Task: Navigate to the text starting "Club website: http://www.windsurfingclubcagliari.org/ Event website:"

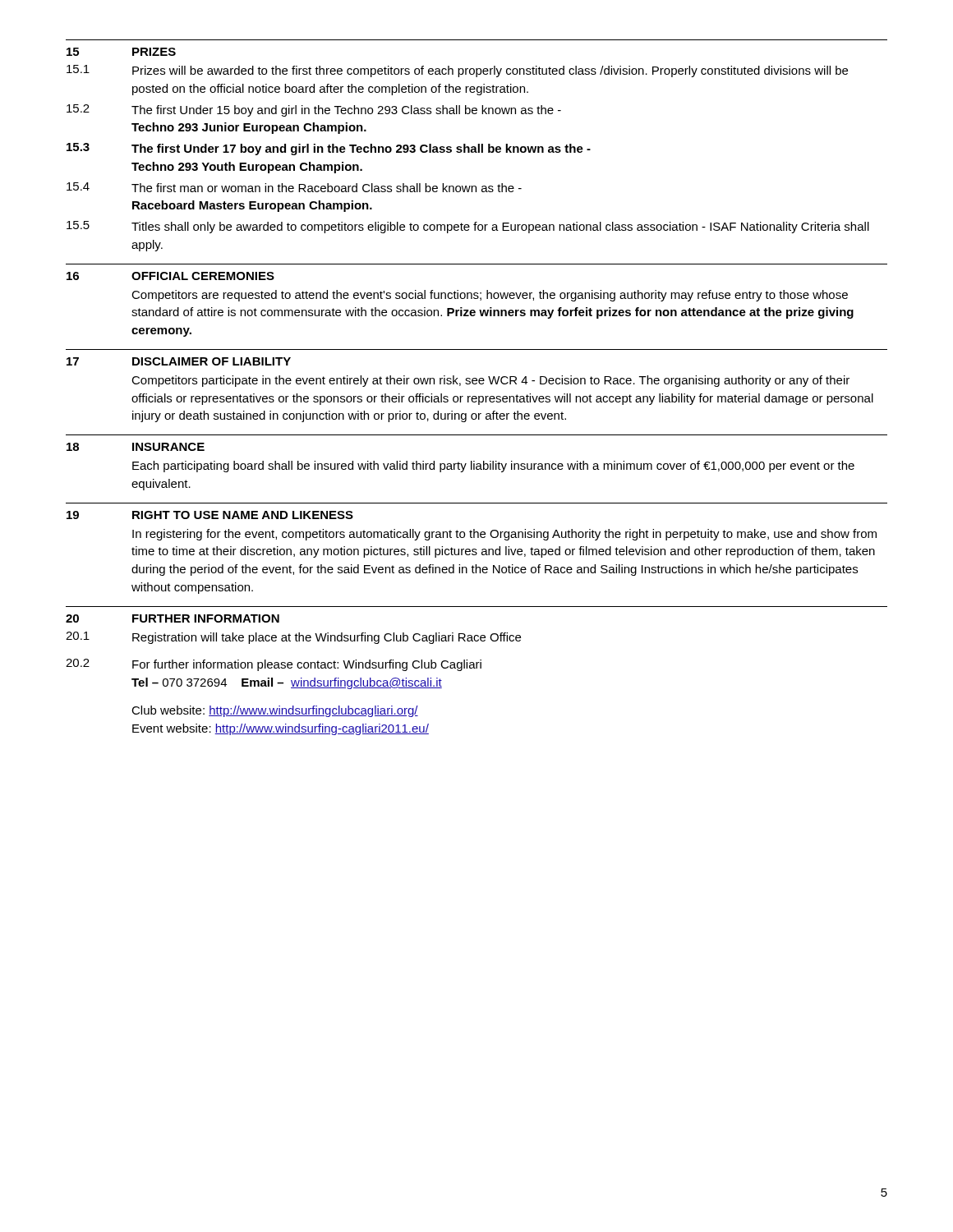Action: pos(275,711)
